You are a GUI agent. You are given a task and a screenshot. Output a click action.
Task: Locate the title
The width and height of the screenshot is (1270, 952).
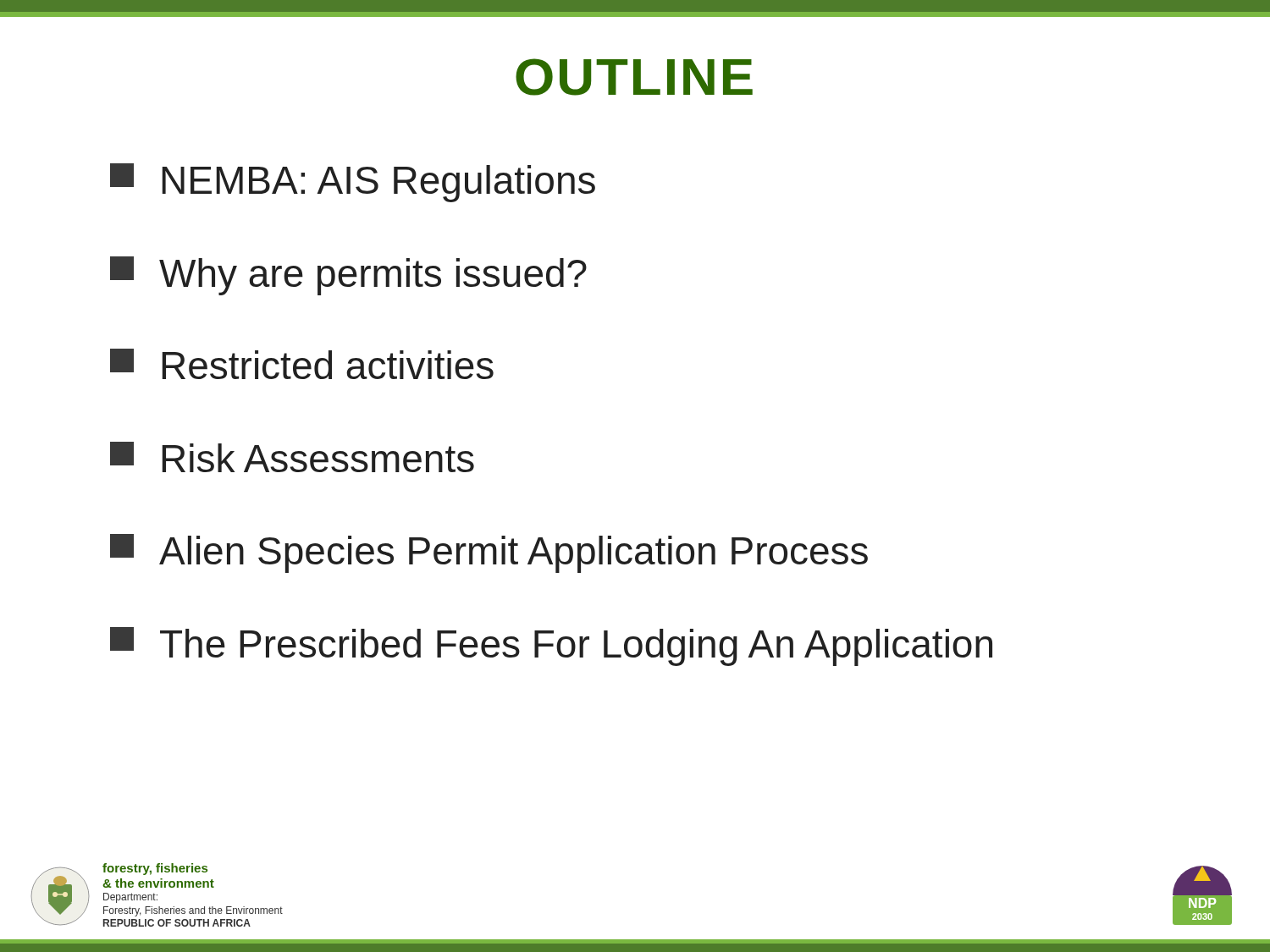(x=635, y=77)
